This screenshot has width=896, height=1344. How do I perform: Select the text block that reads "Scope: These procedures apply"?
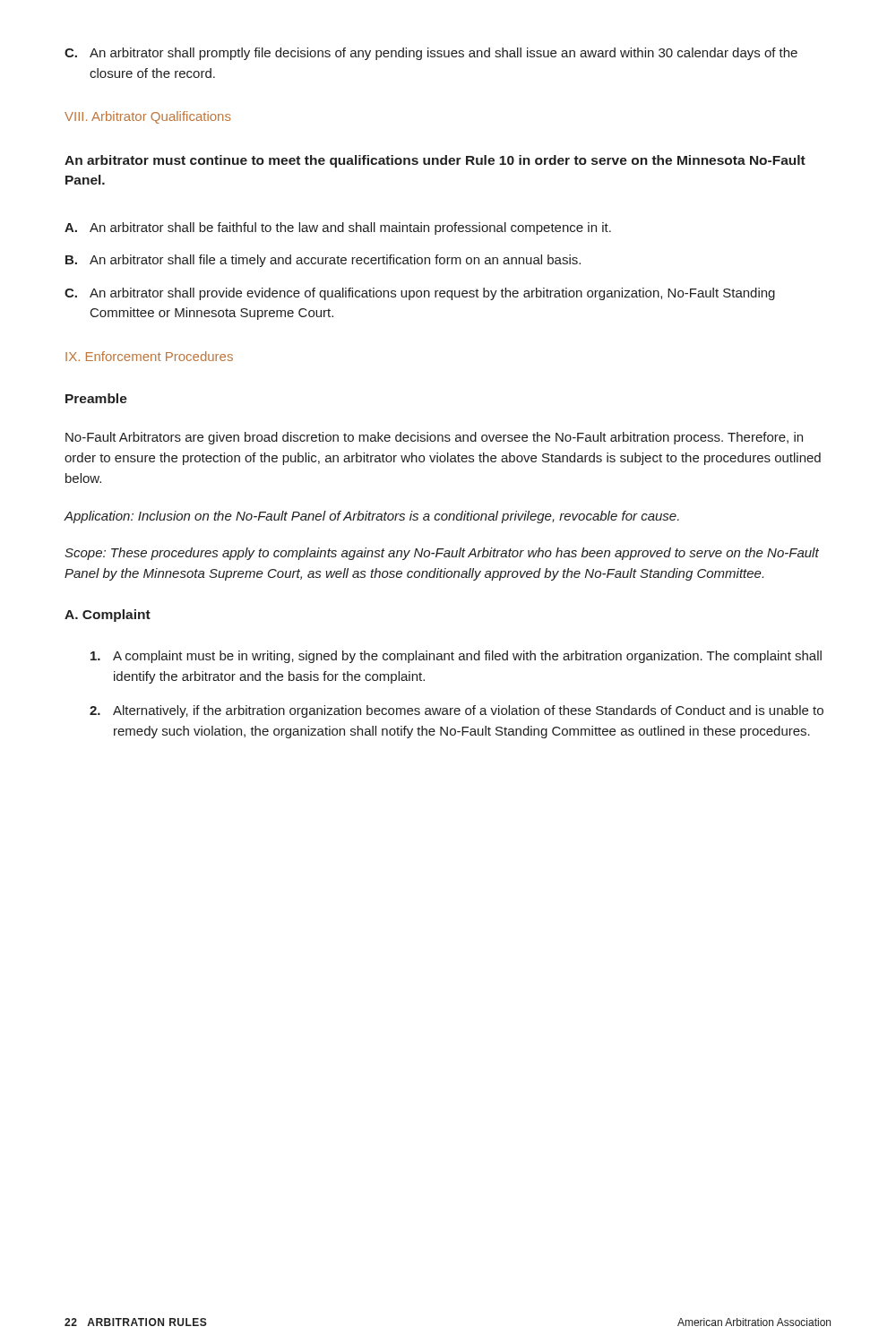tap(442, 563)
